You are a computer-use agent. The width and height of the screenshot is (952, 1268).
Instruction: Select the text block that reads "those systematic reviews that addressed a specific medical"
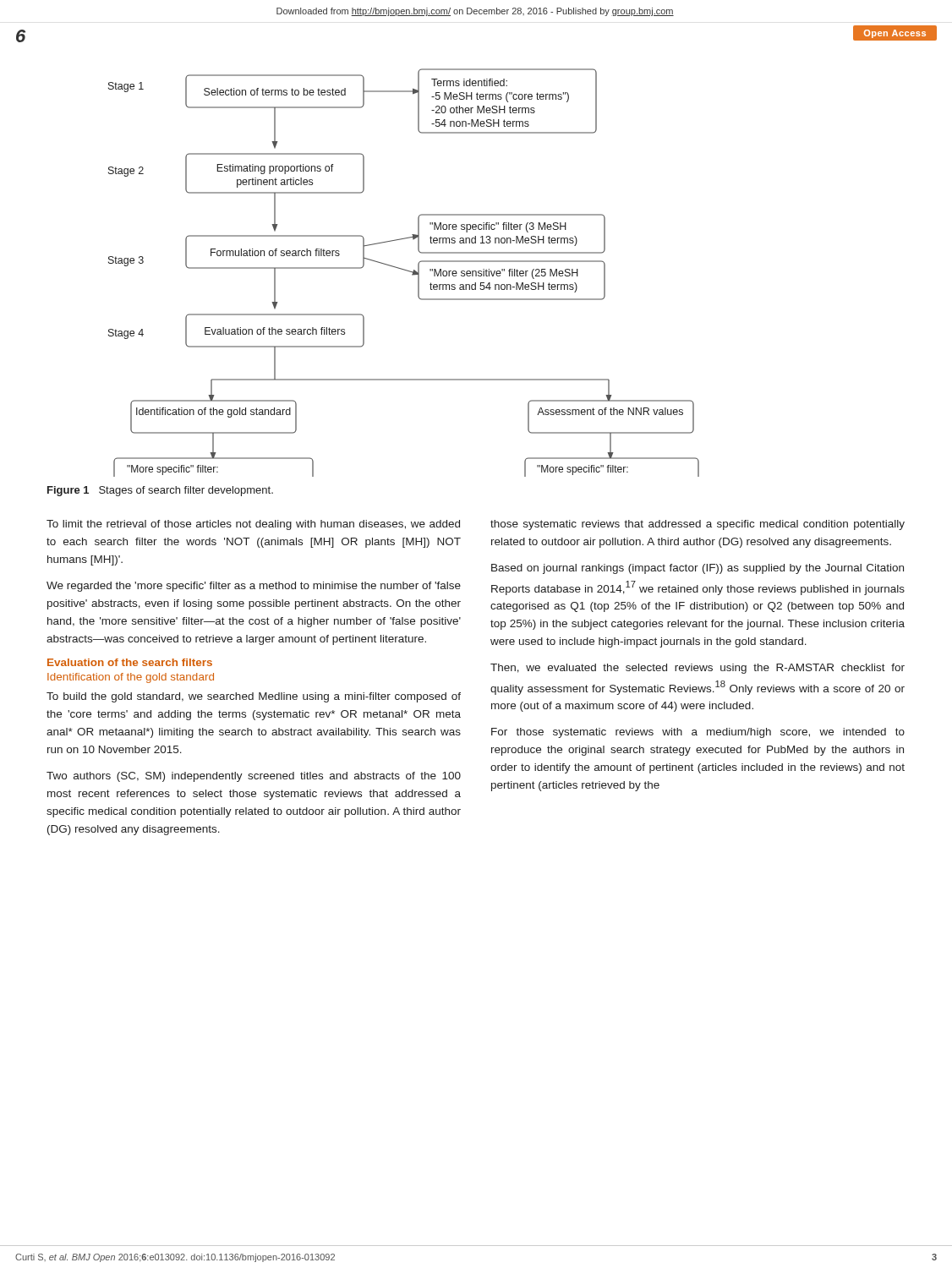tap(698, 532)
